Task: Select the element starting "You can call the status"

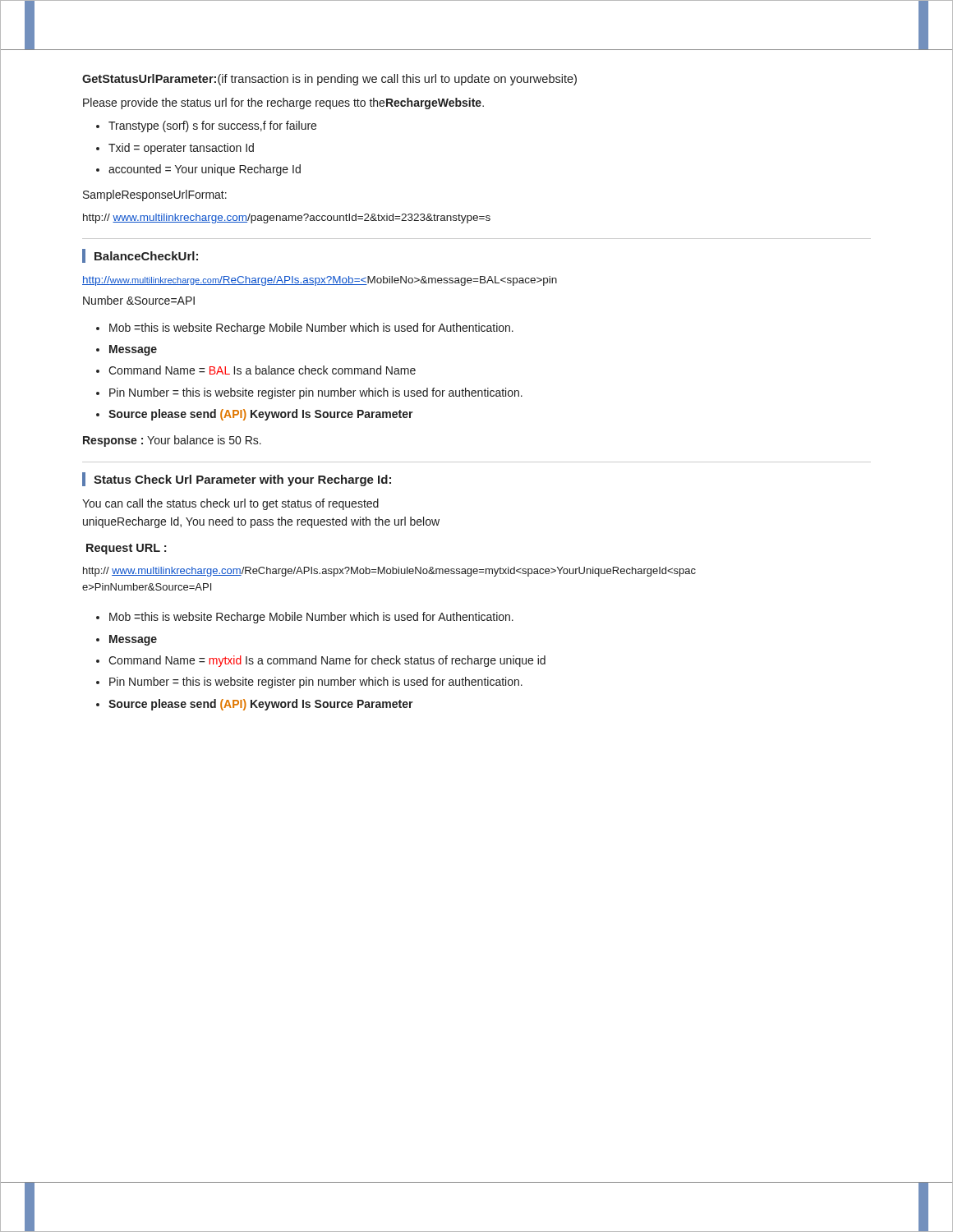Action: click(x=261, y=513)
